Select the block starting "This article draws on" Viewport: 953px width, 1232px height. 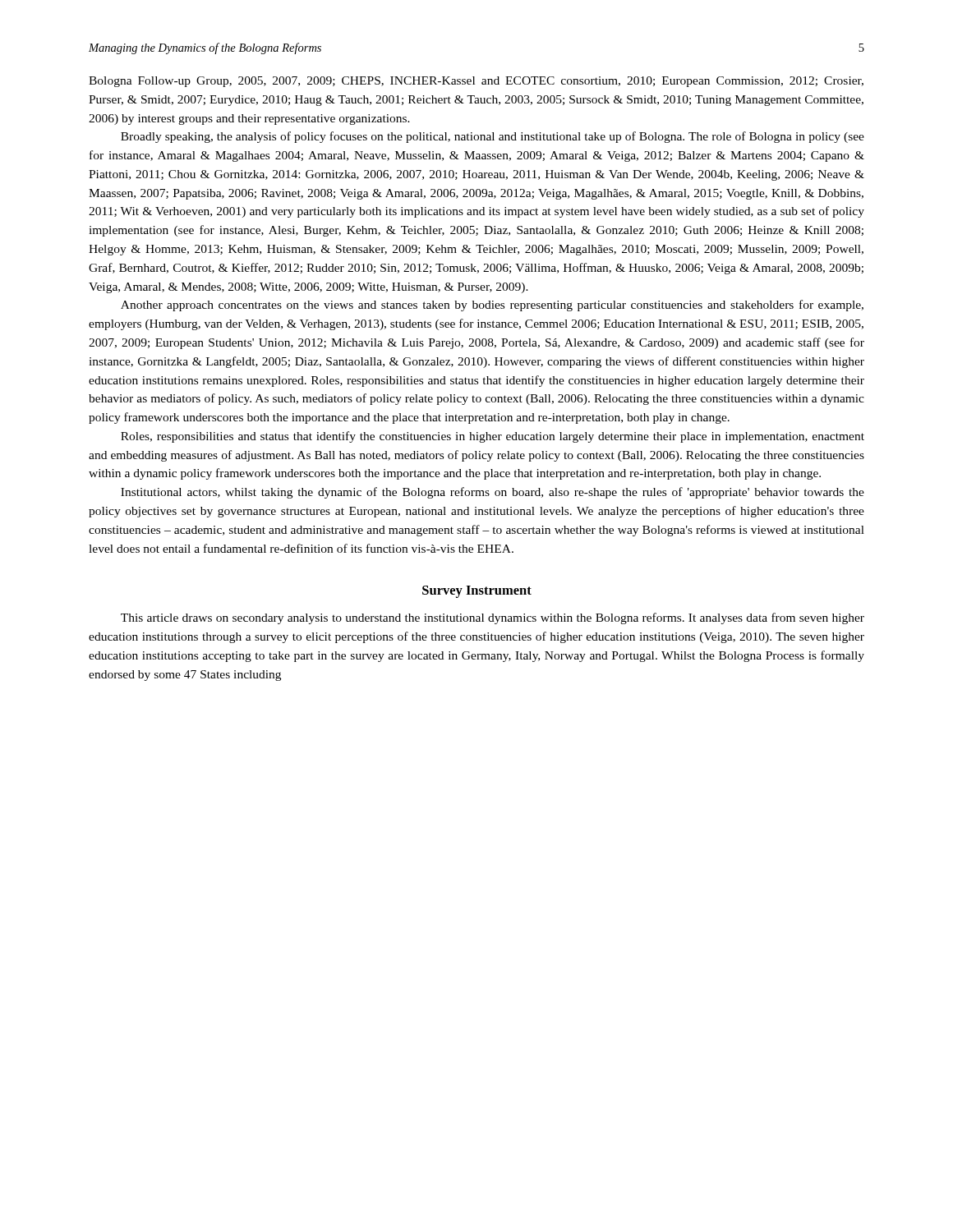(476, 646)
